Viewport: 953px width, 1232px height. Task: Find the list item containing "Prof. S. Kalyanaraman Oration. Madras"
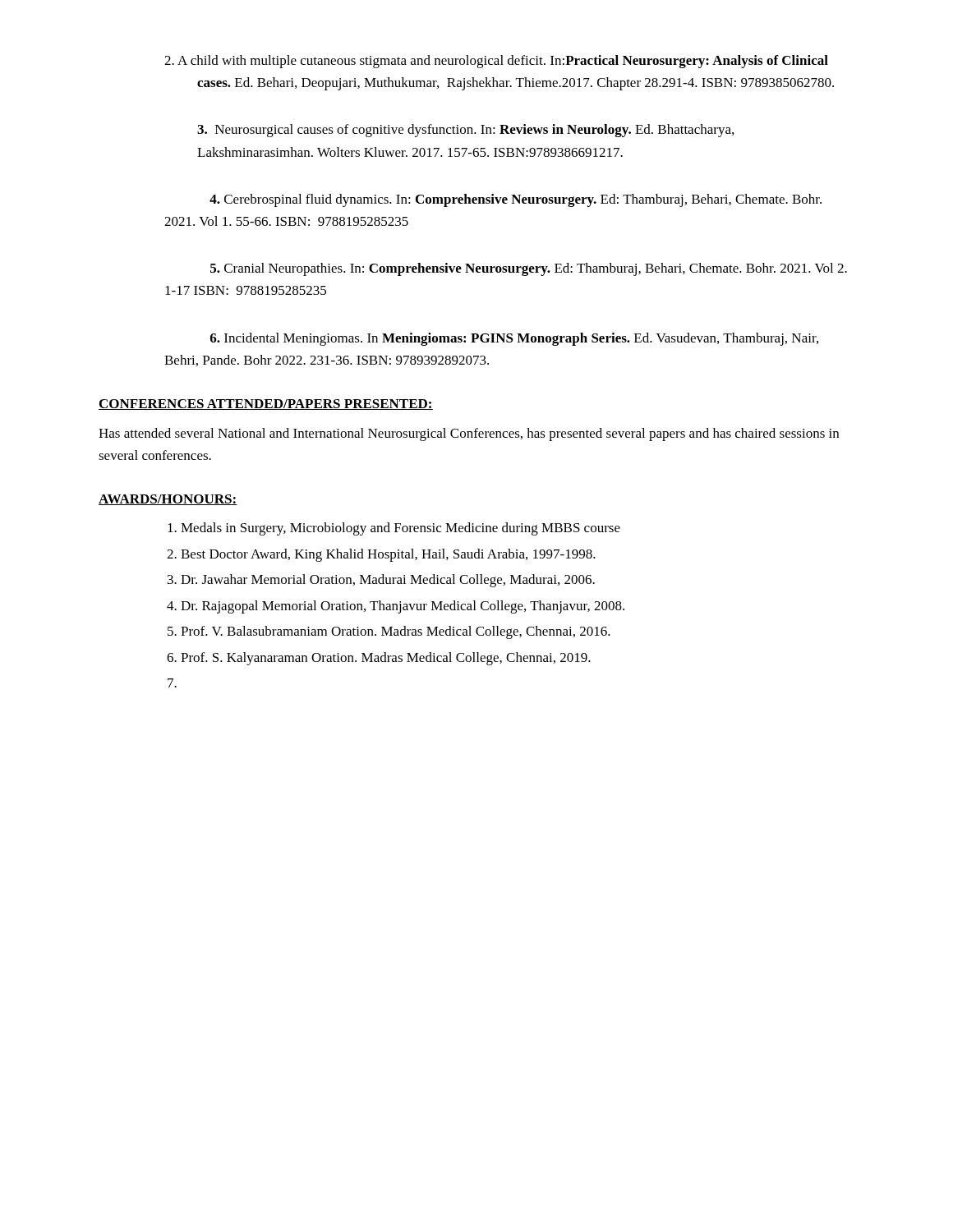coord(386,657)
